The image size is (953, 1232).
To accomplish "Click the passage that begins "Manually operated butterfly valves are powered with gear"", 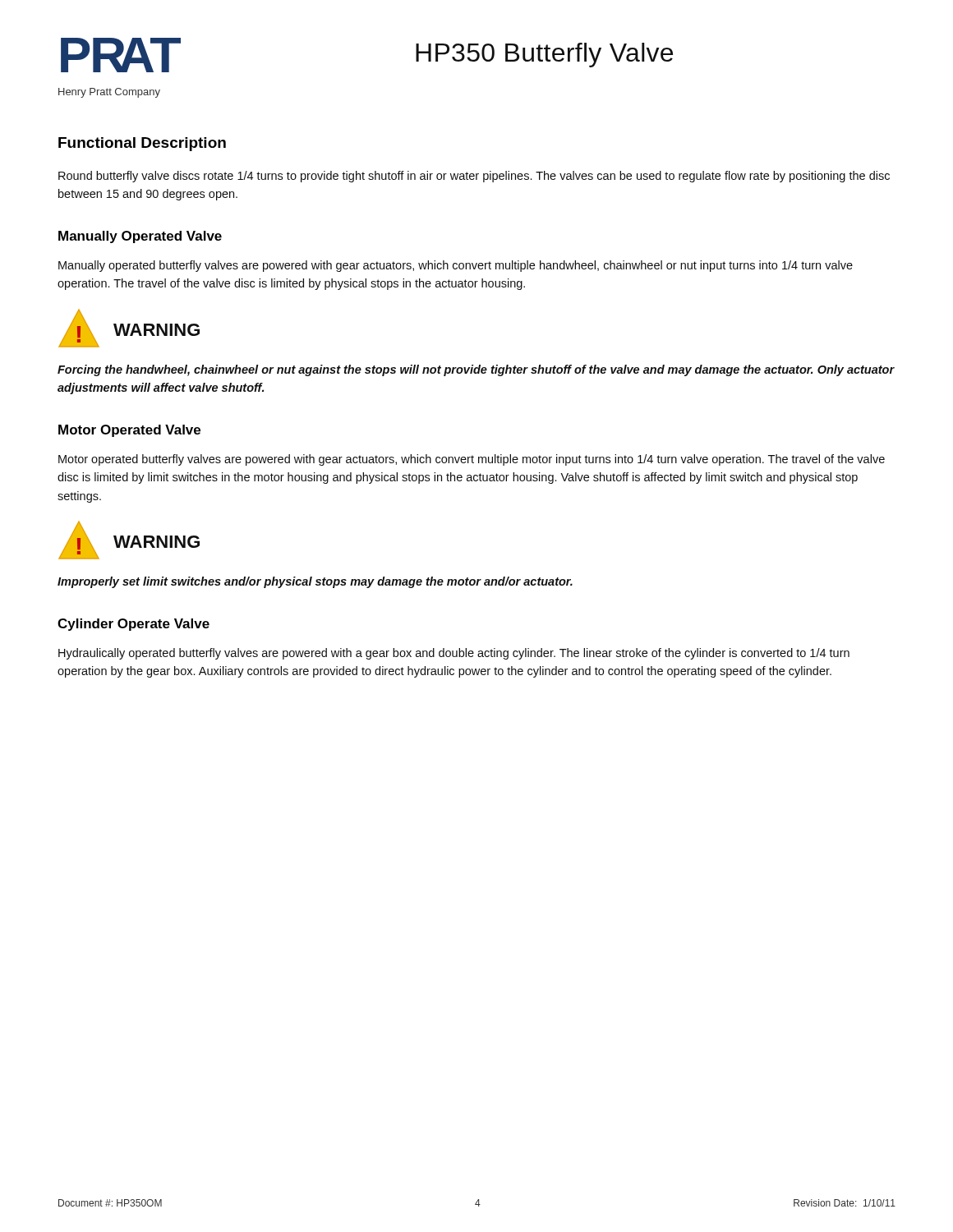I will (455, 274).
